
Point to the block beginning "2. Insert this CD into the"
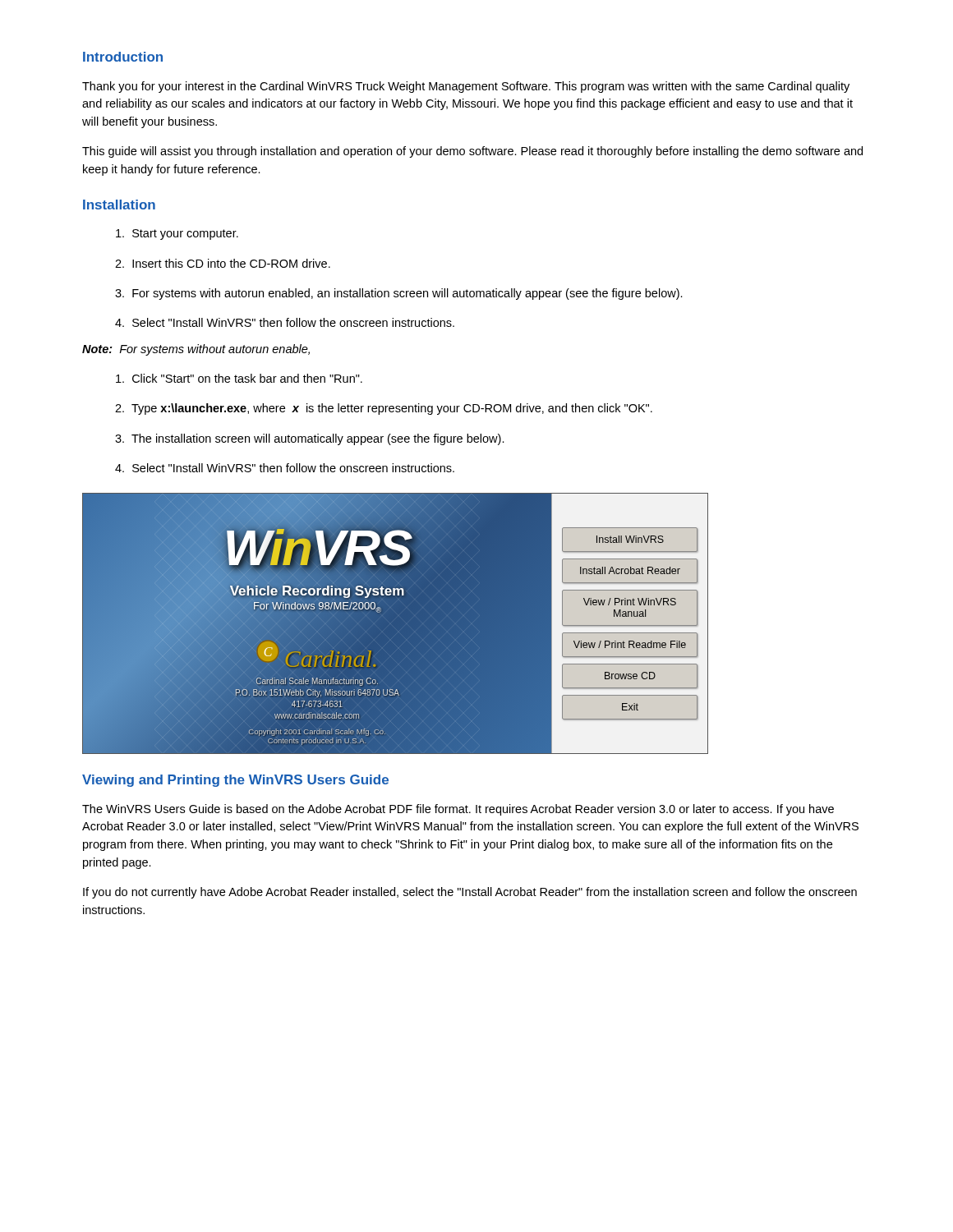click(x=223, y=263)
